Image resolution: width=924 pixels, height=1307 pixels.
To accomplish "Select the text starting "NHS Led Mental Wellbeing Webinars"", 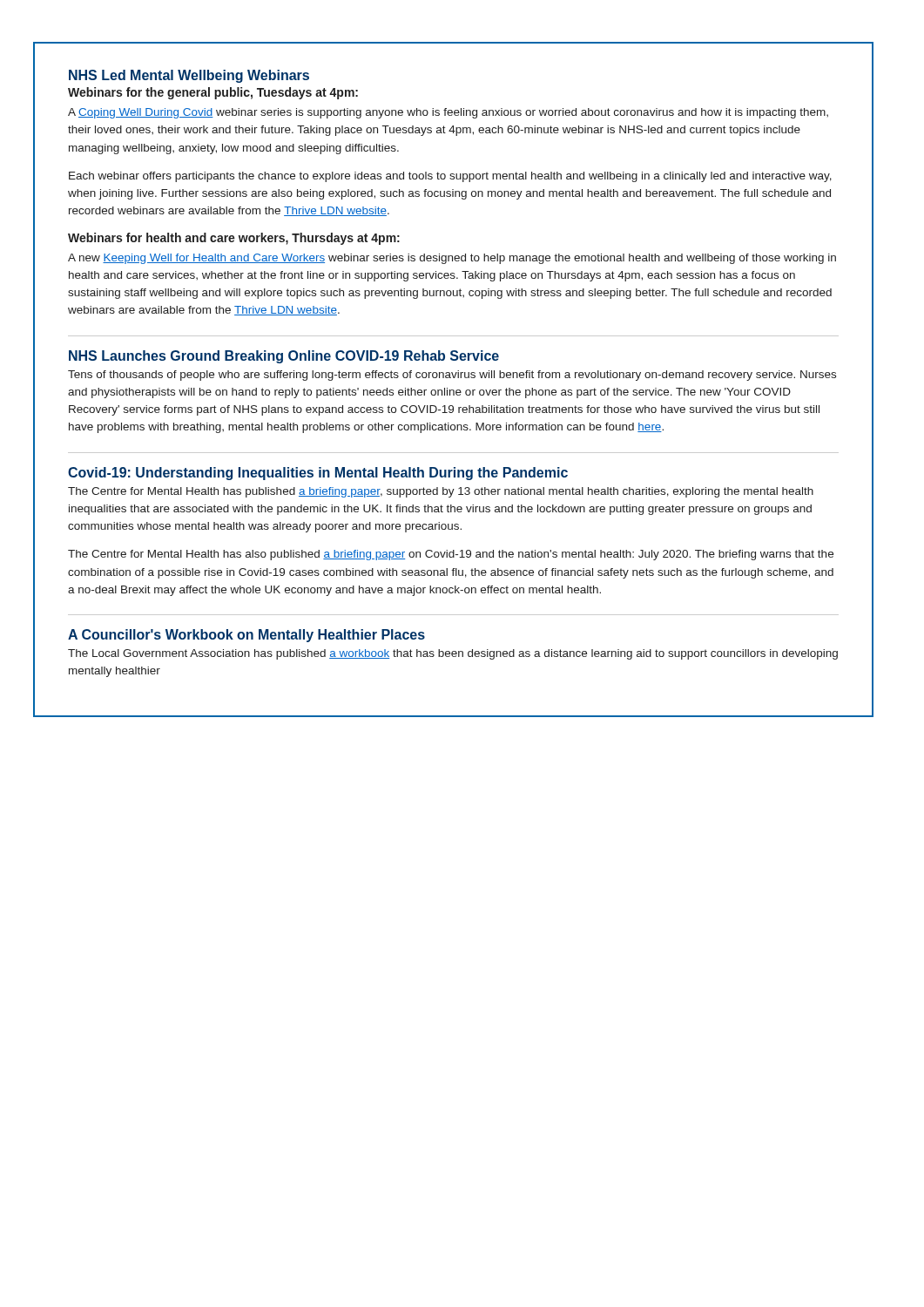I will [189, 76].
